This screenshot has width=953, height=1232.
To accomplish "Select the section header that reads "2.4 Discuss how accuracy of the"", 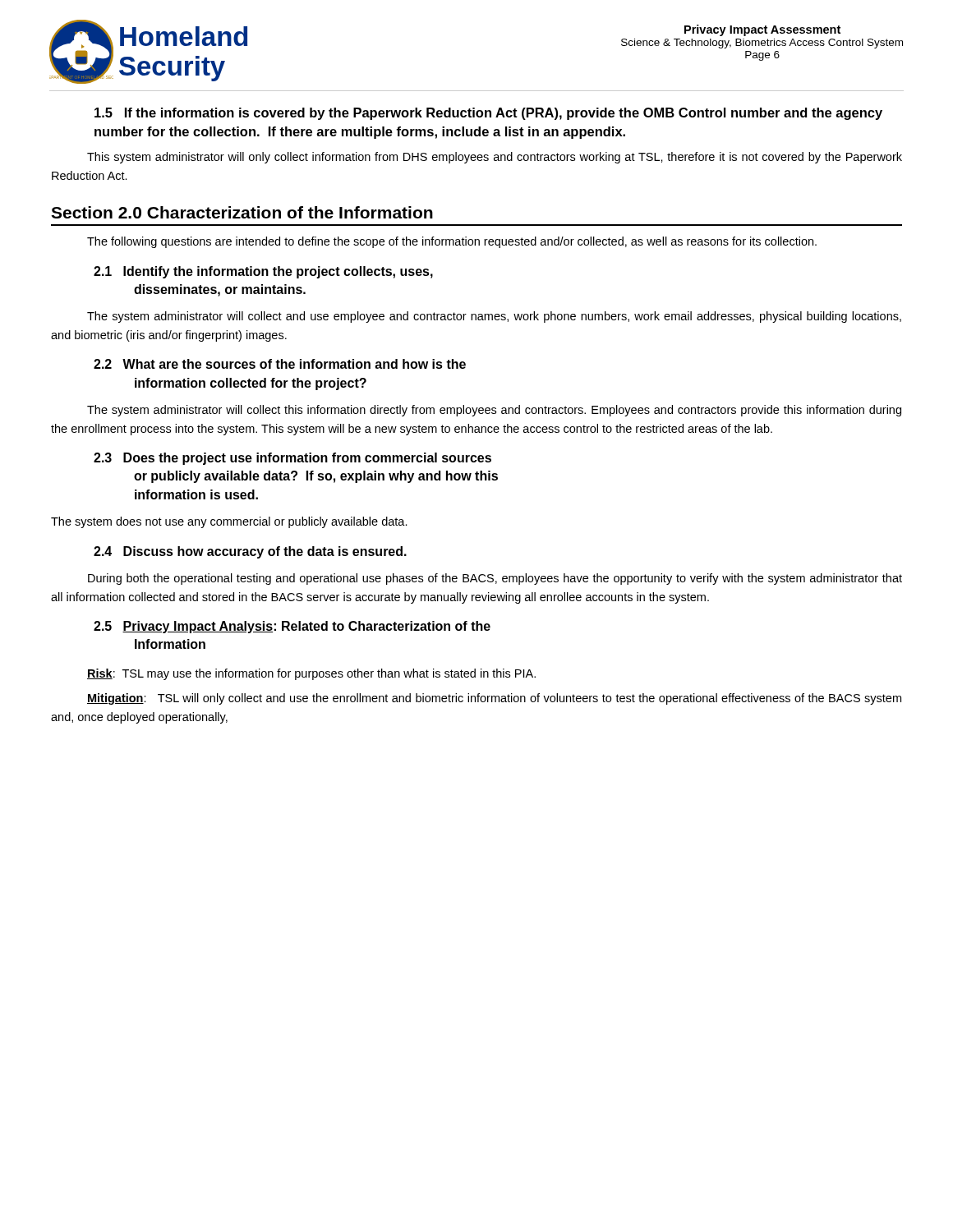I will click(250, 551).
